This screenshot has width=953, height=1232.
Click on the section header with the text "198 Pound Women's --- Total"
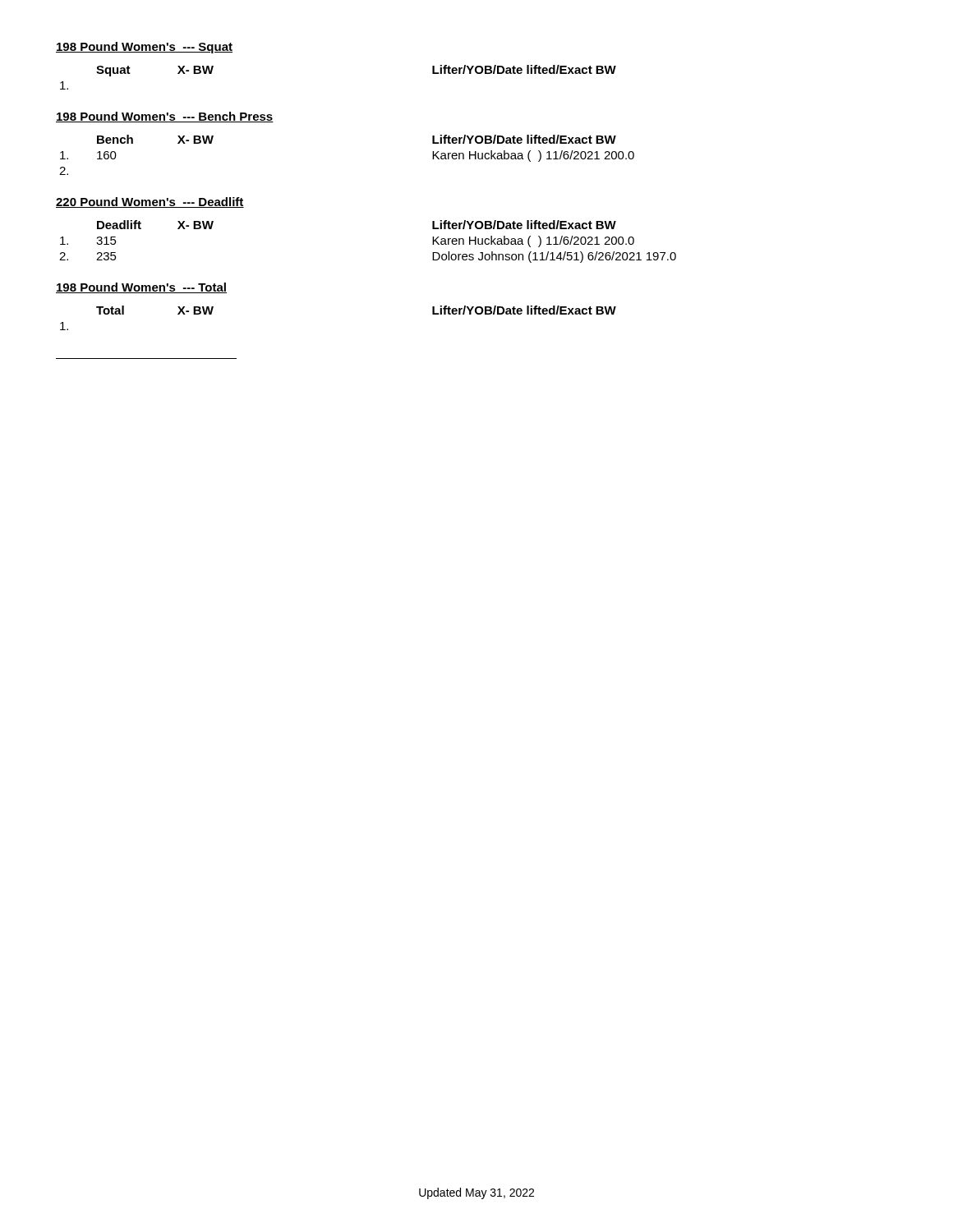point(141,287)
